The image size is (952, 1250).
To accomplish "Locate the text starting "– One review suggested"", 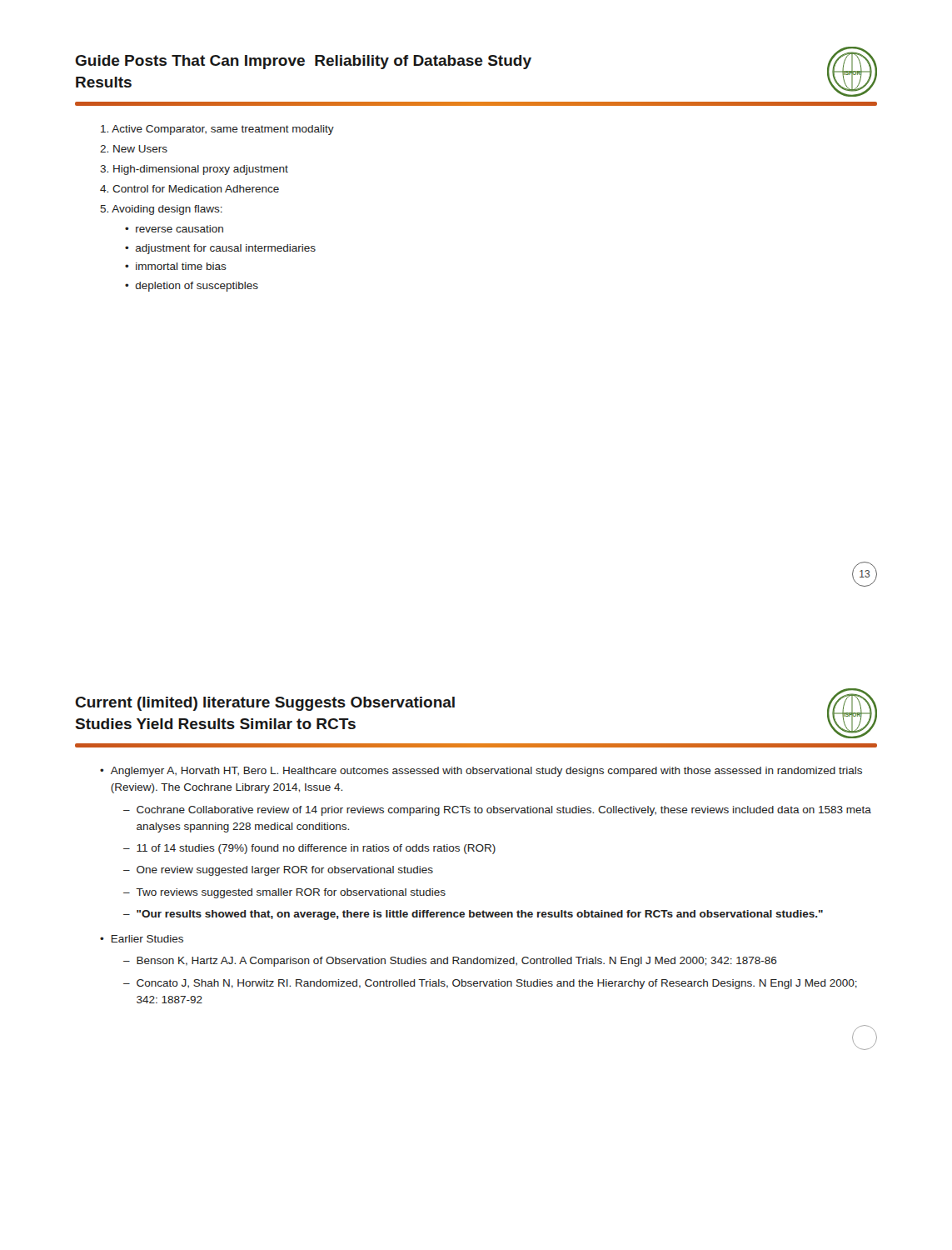I will pos(278,870).
